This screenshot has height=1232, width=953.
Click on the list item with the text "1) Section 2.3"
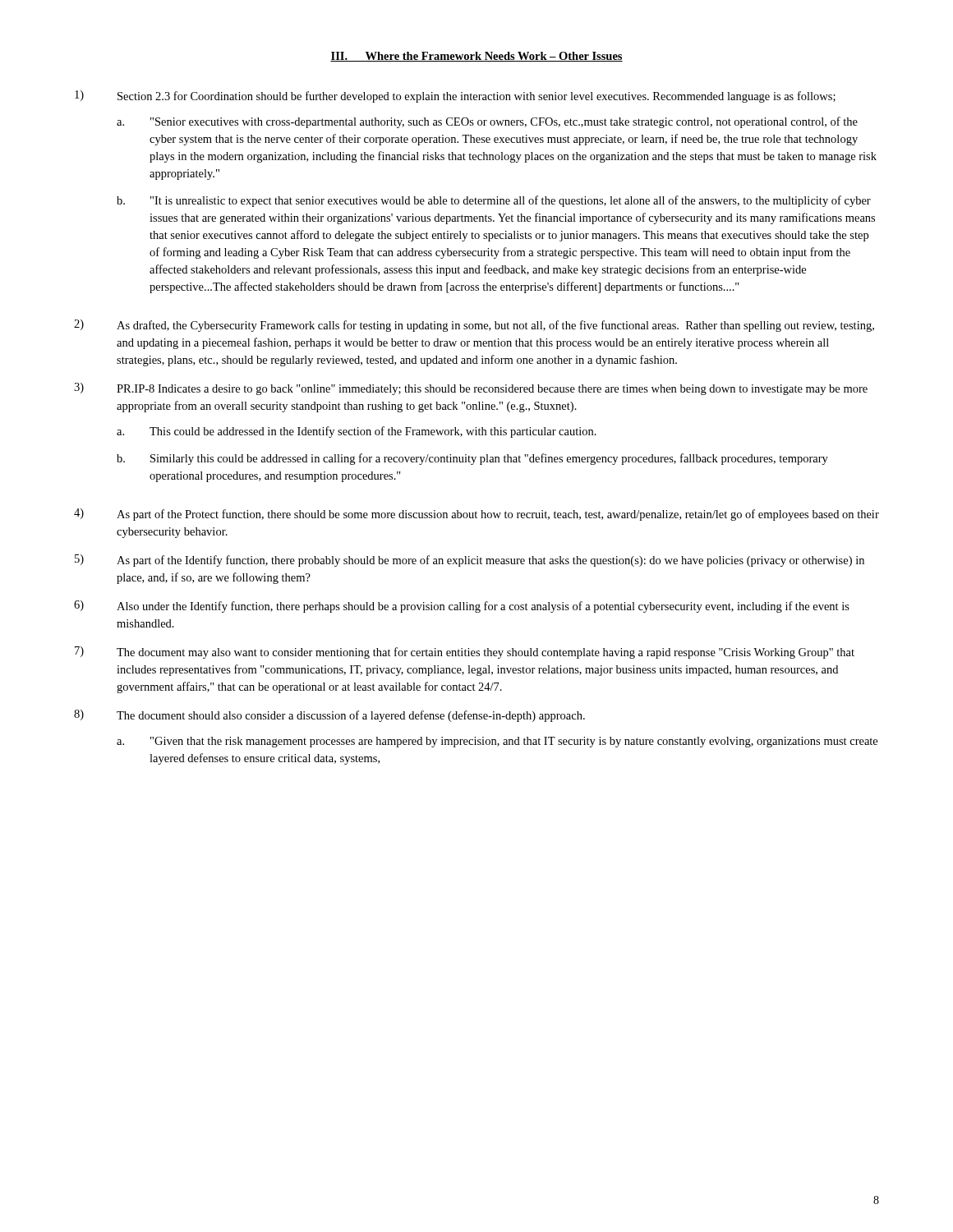coord(476,197)
